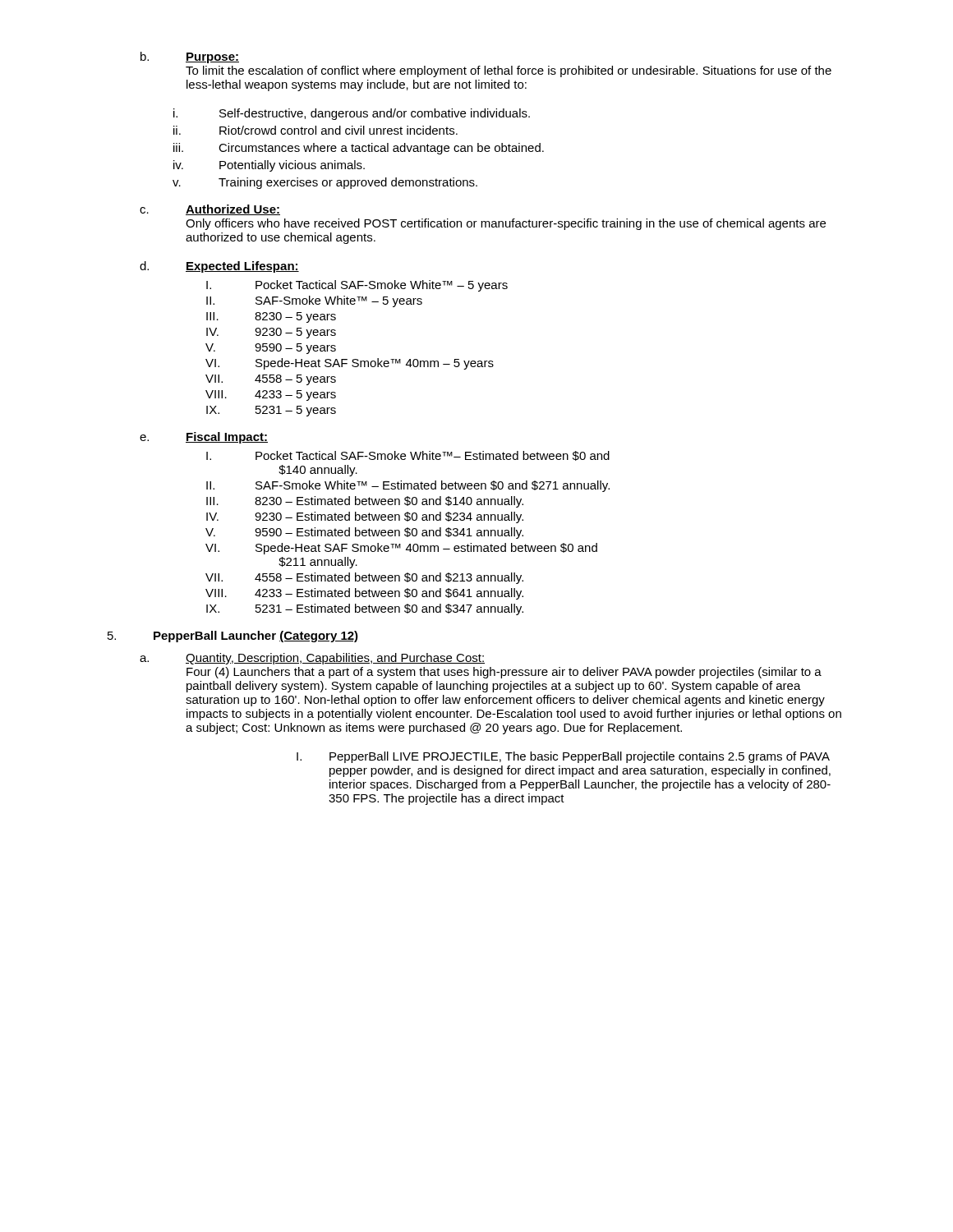953x1232 pixels.
Task: Find the block on this page that starts "II. SAF-Smoke White™ – Estimated between $0 and"
Action: tap(408, 485)
